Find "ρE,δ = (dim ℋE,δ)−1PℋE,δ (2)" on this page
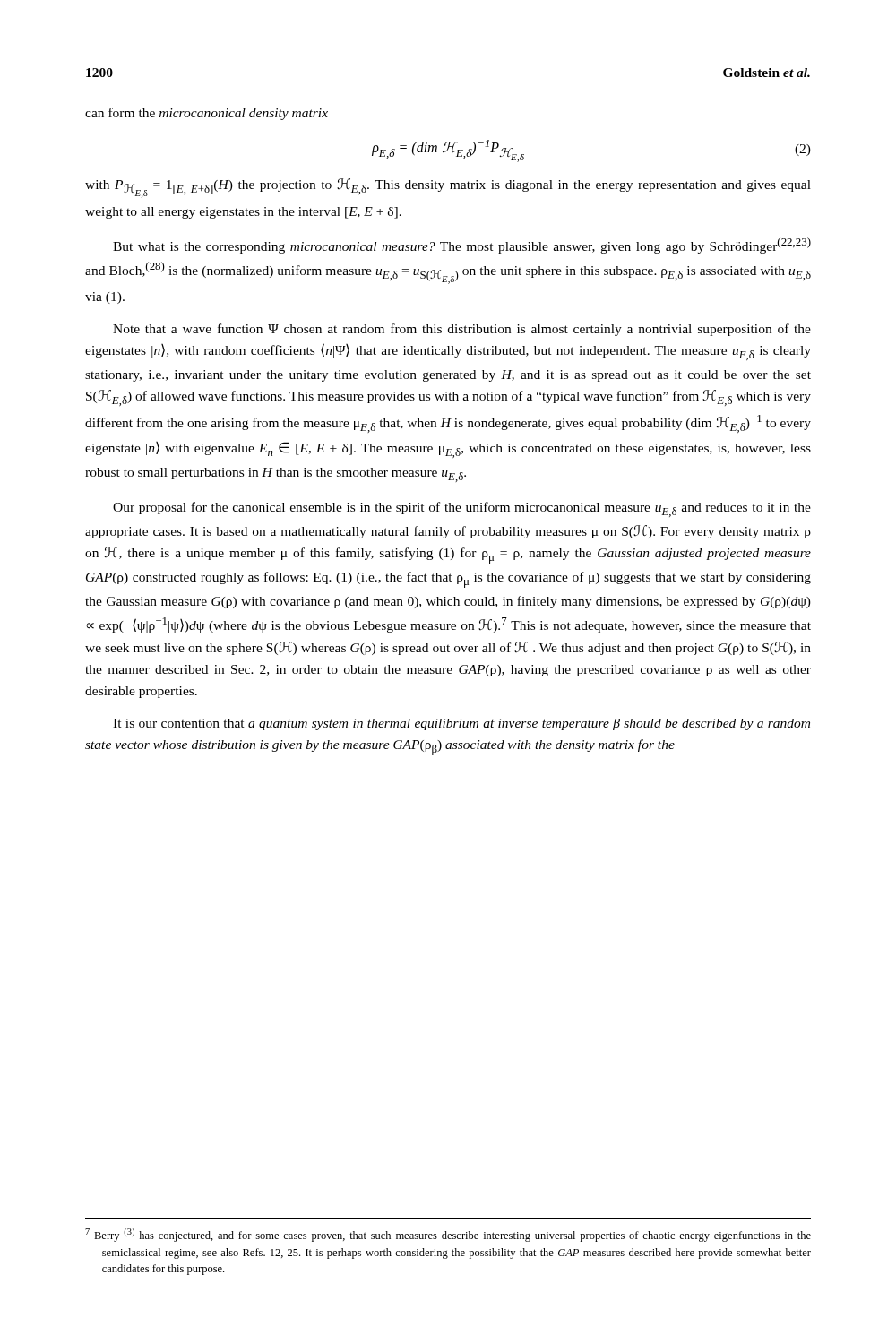This screenshot has height=1344, width=896. click(448, 149)
